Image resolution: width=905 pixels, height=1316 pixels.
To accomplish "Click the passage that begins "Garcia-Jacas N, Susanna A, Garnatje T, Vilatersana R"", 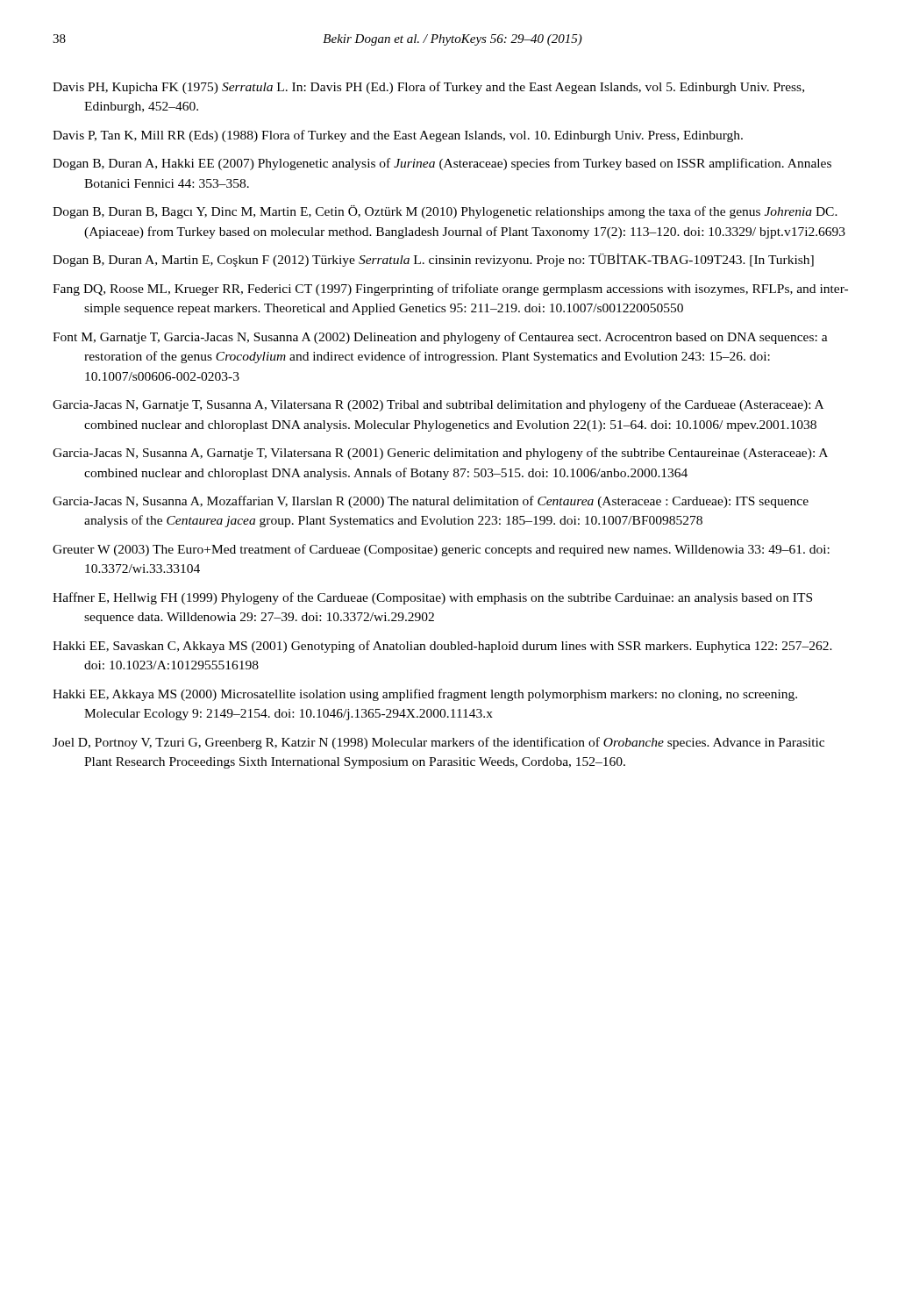I will [440, 462].
